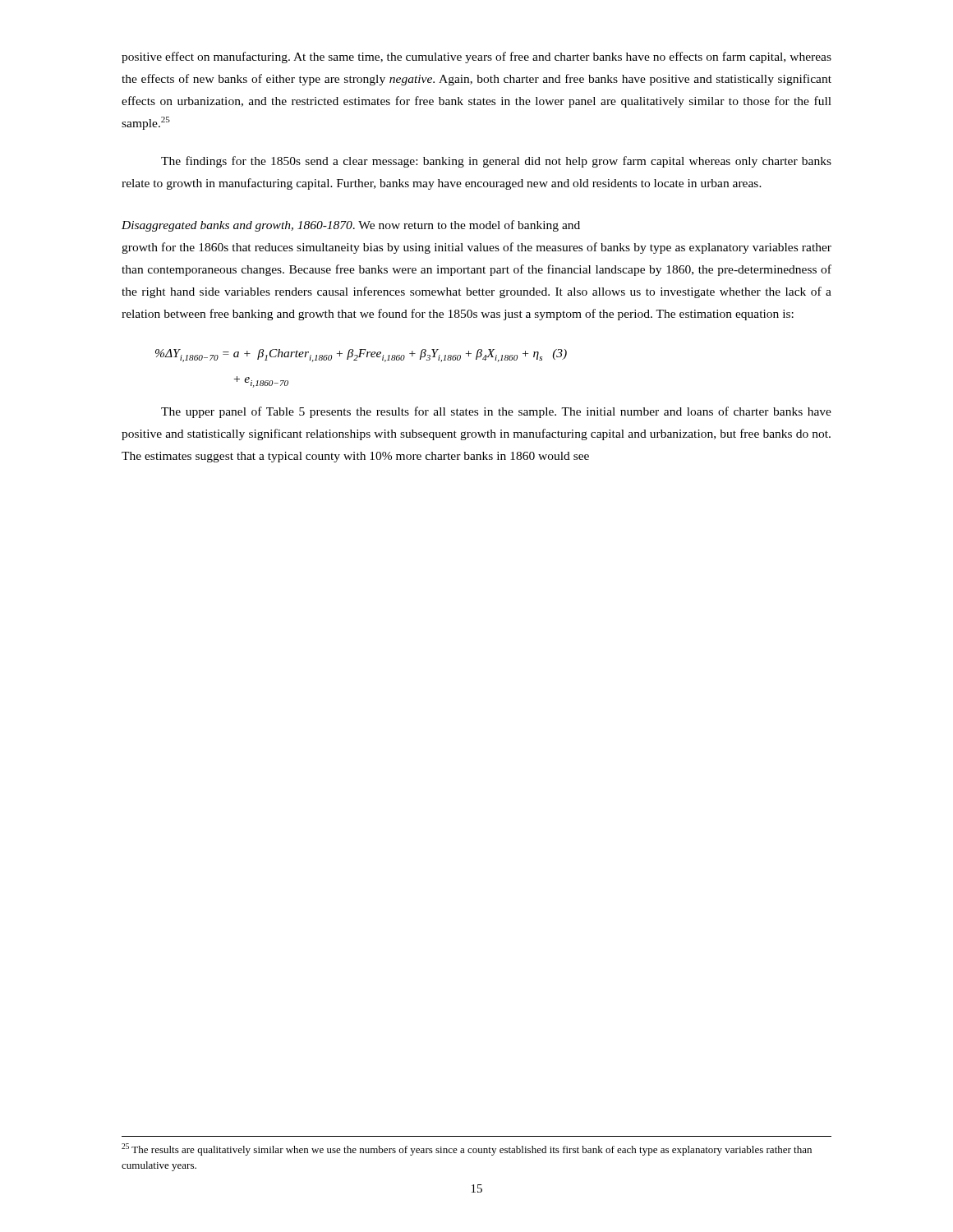Navigate to the text starting "growth for the 1860s"
The image size is (953, 1232).
point(476,280)
